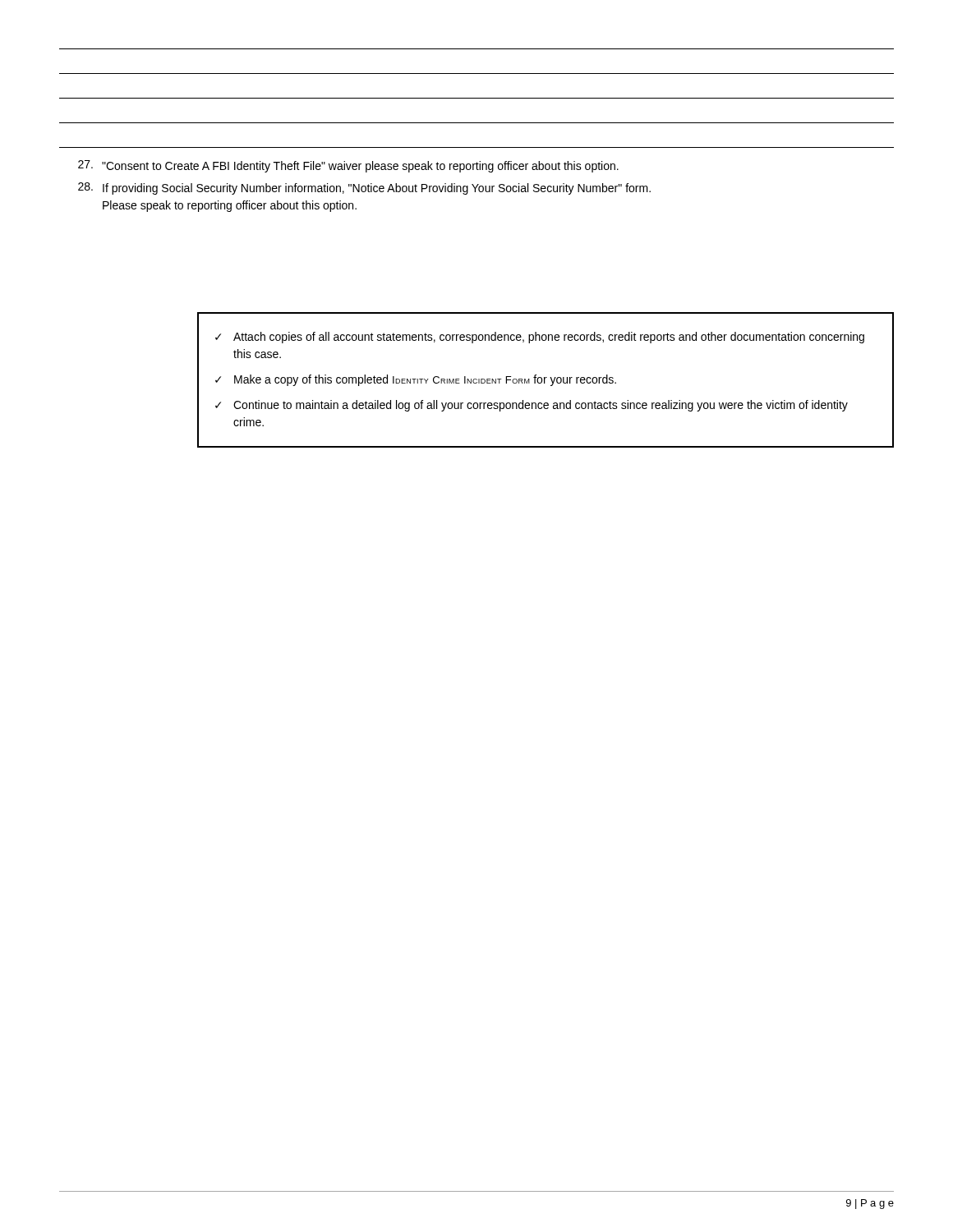
Task: Find the list item that says "27. "Consent to"
Action: (476, 166)
